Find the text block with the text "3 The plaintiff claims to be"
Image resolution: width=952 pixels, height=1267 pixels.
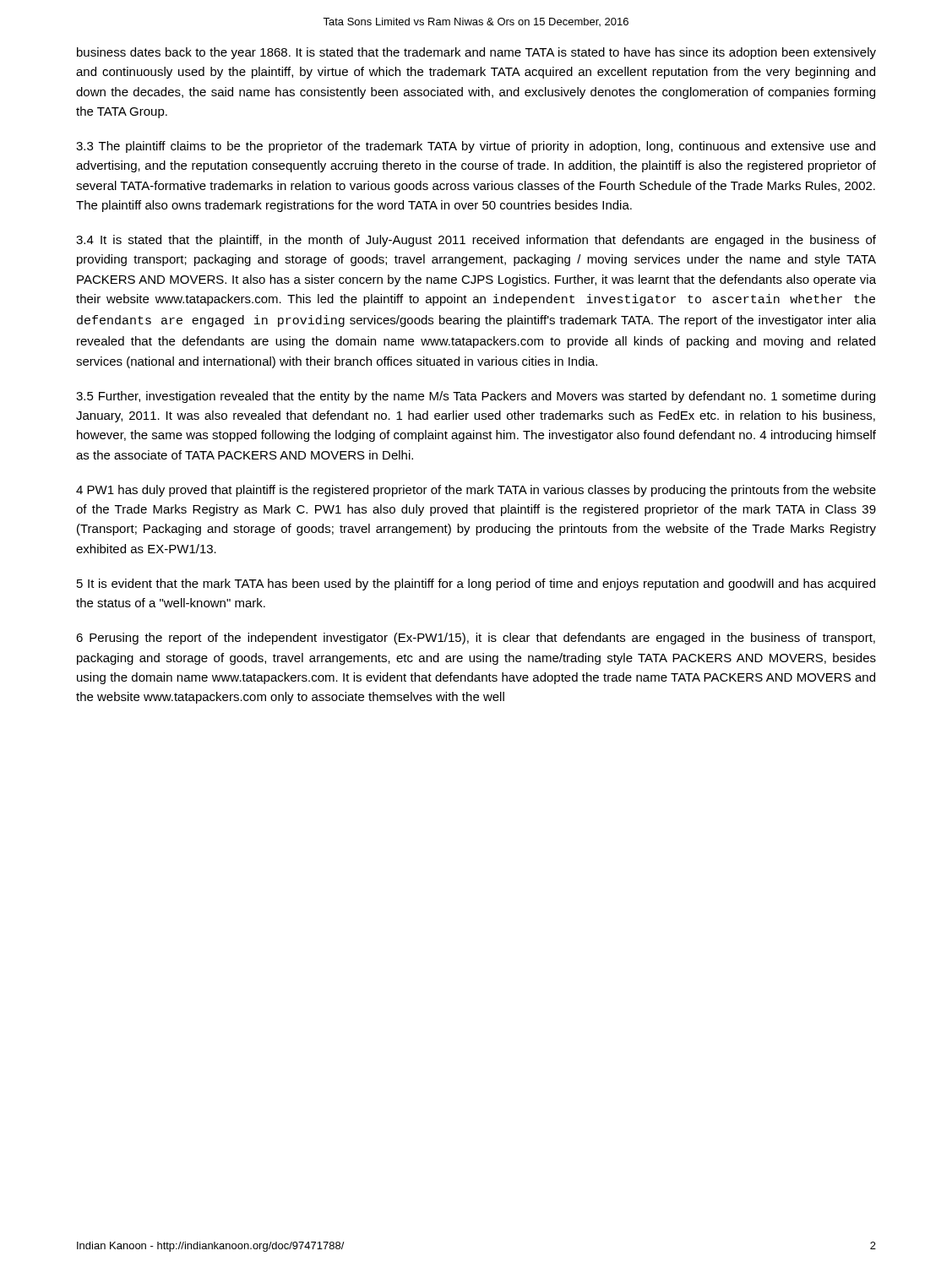coord(476,175)
